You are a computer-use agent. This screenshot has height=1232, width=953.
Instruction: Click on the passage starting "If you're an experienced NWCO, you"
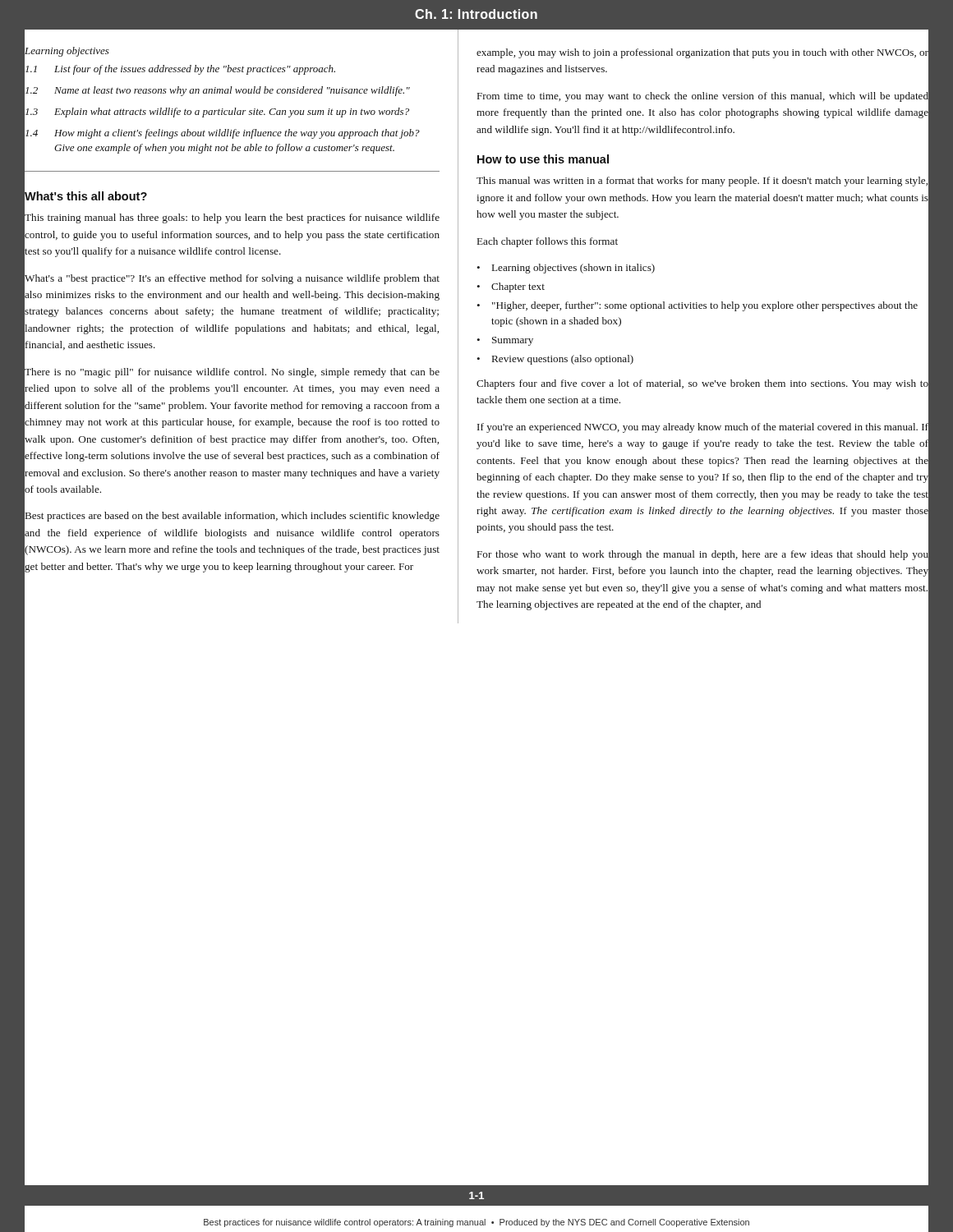[702, 477]
